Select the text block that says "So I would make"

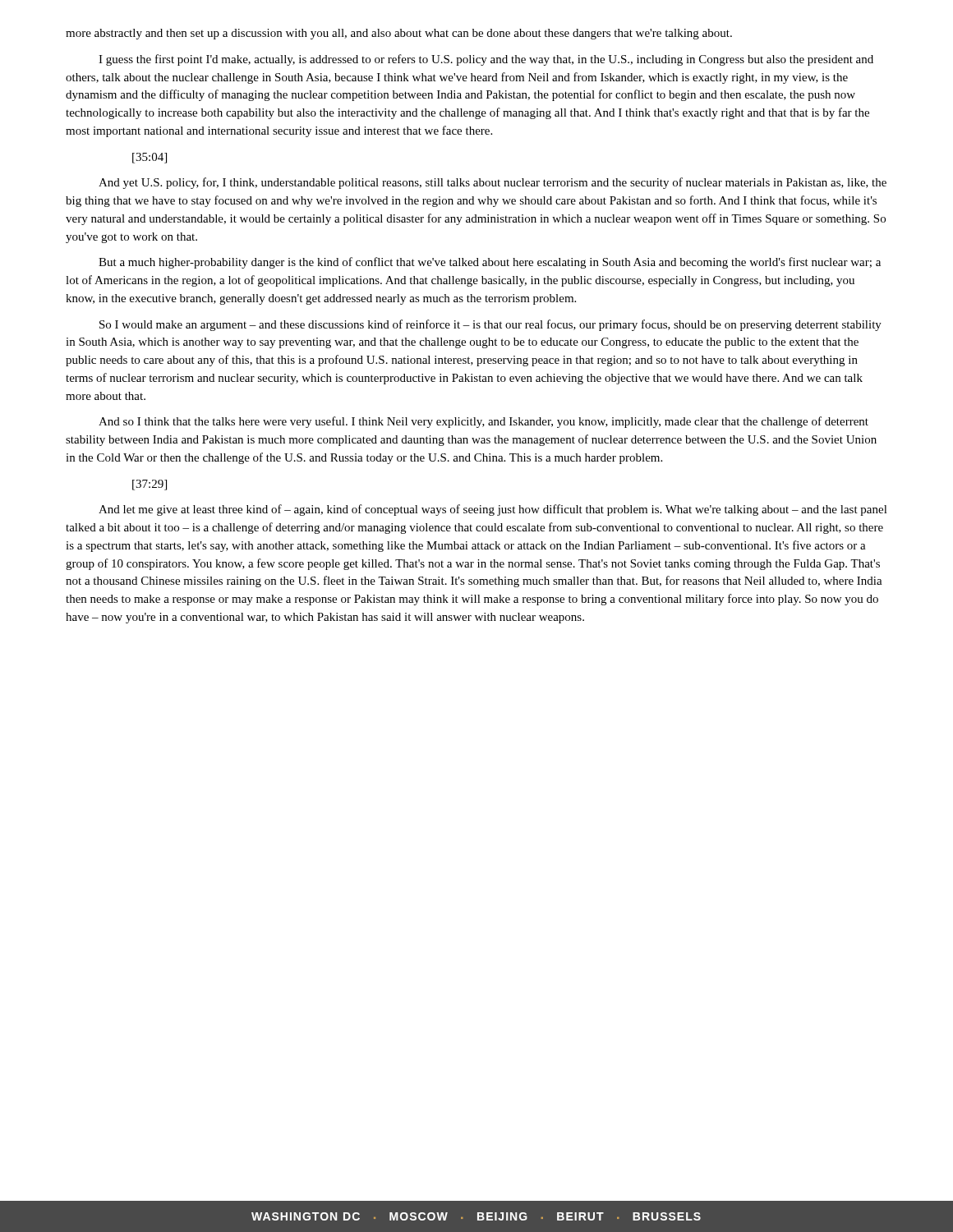[474, 360]
